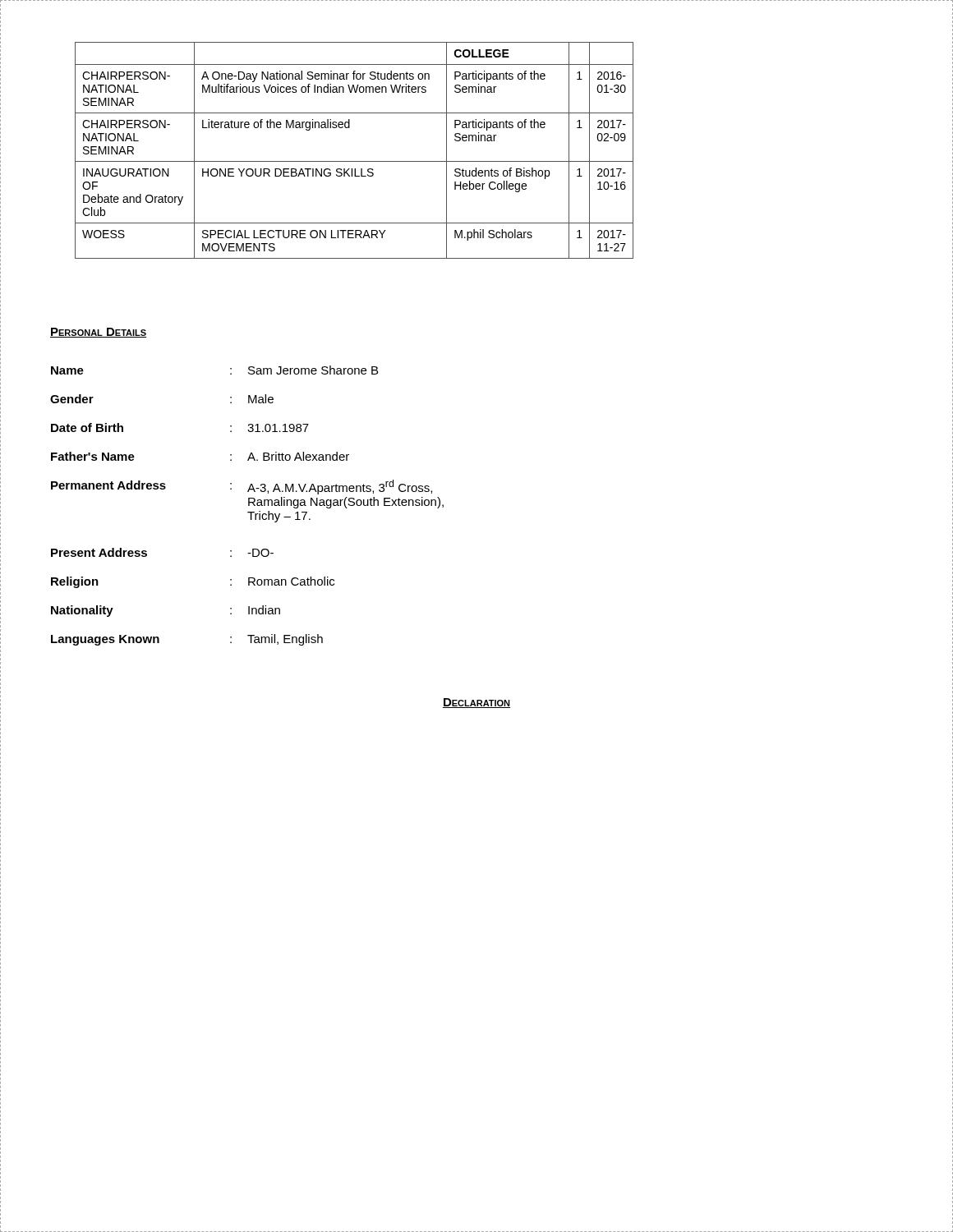This screenshot has width=953, height=1232.
Task: Locate the list item containing "Languages Known :"
Action: (108, 639)
